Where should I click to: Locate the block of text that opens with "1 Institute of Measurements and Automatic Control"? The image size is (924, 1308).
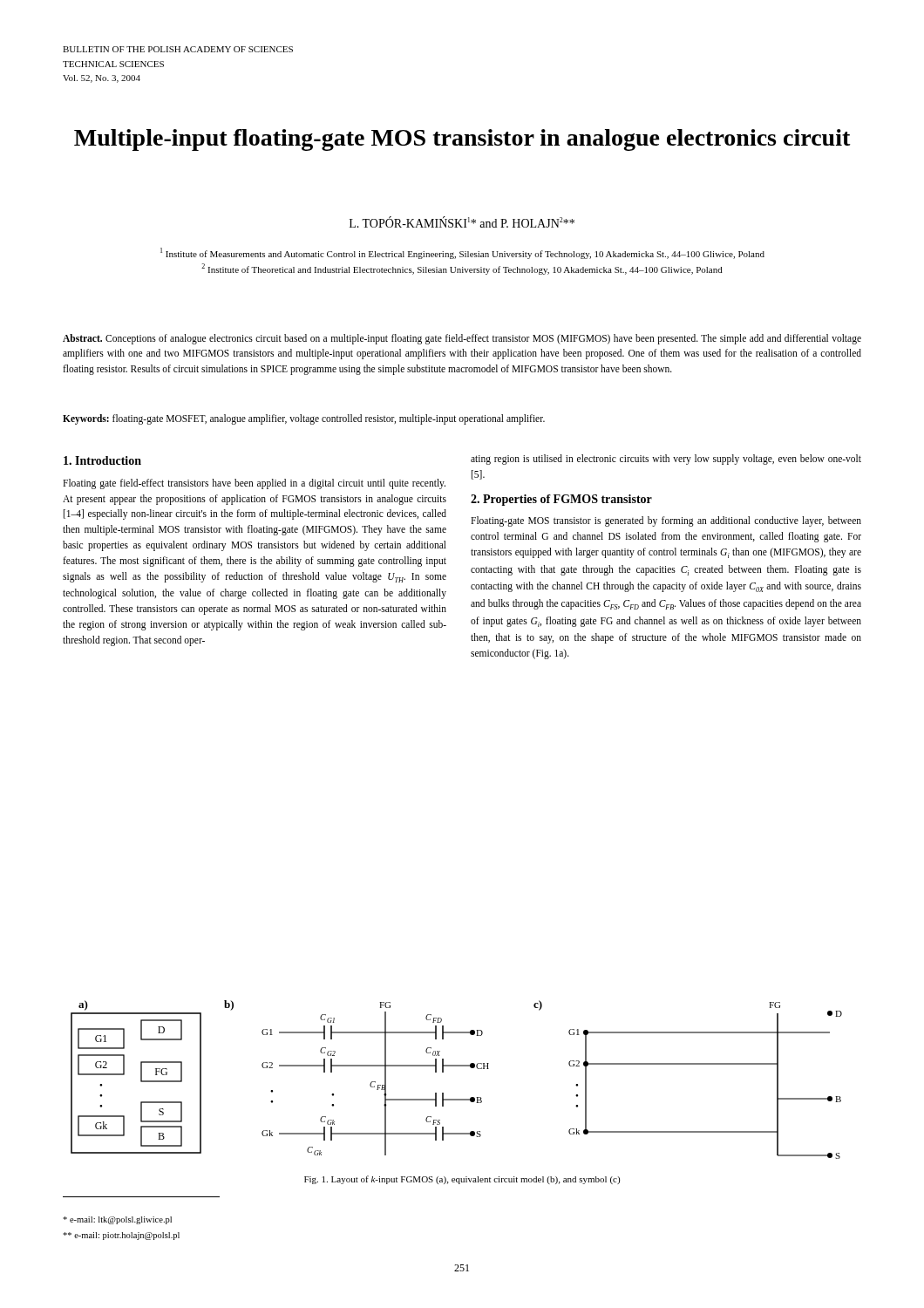click(x=462, y=261)
